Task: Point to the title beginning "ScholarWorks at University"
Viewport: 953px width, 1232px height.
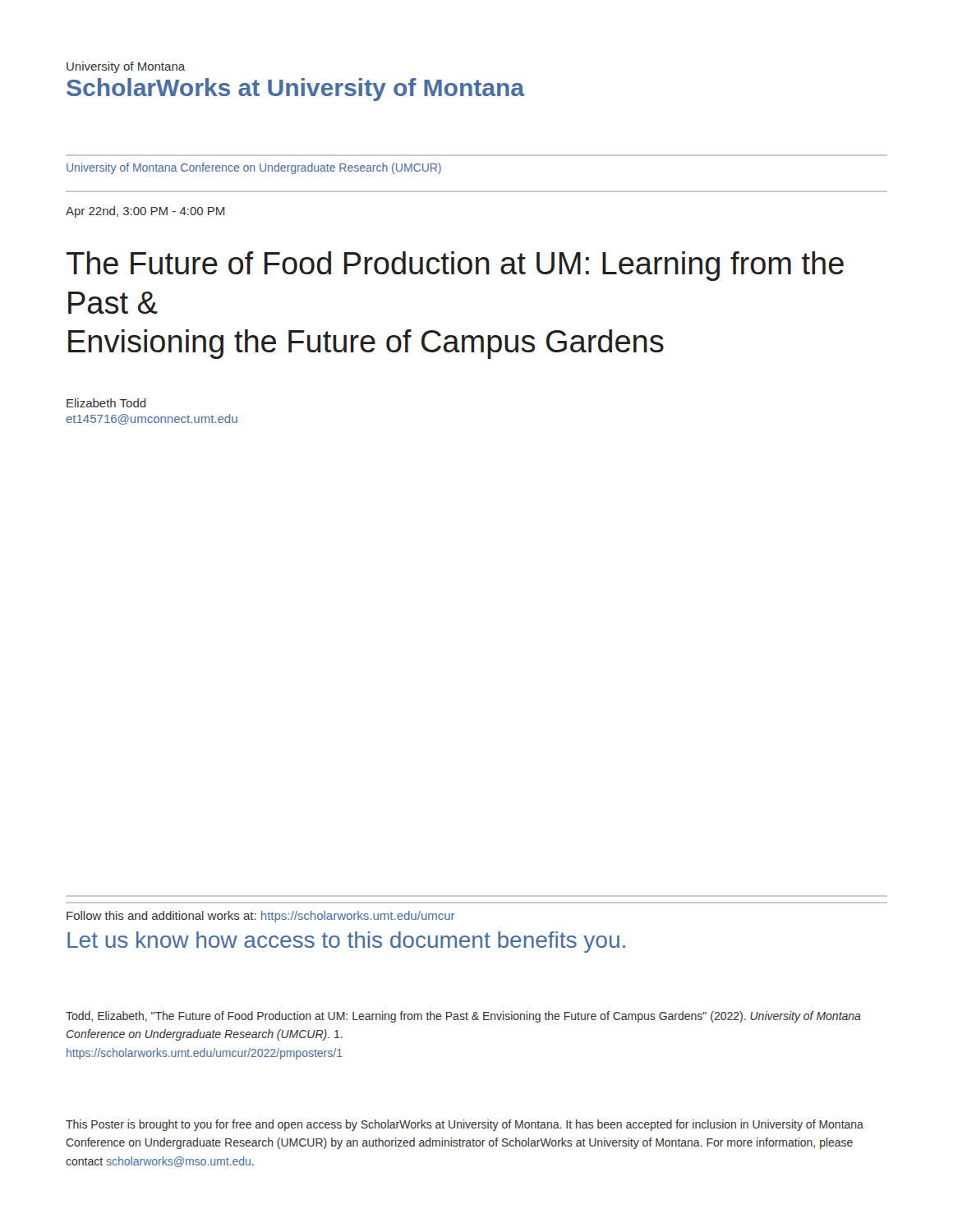Action: pyautogui.click(x=295, y=87)
